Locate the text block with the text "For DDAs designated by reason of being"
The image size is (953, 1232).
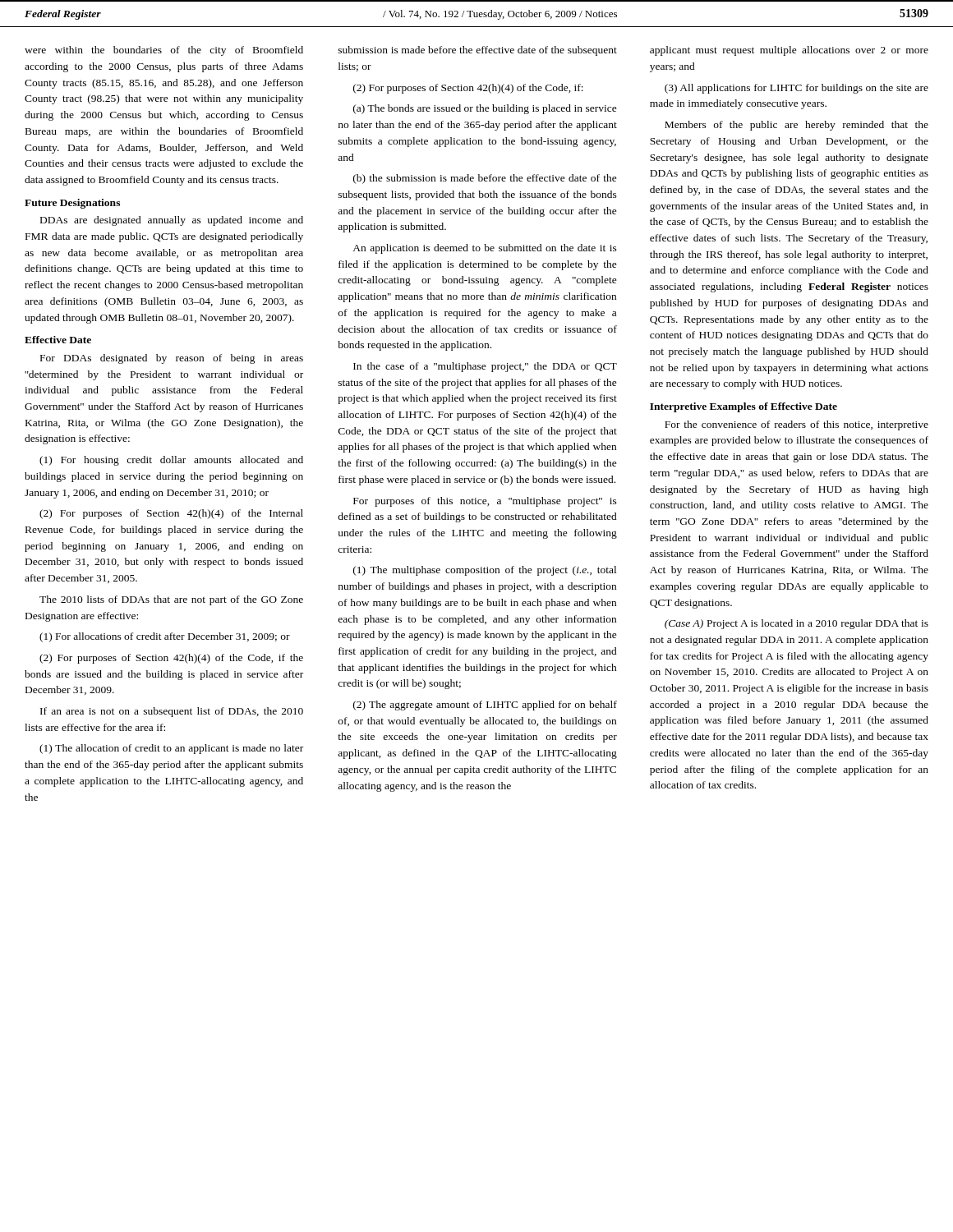pos(164,398)
